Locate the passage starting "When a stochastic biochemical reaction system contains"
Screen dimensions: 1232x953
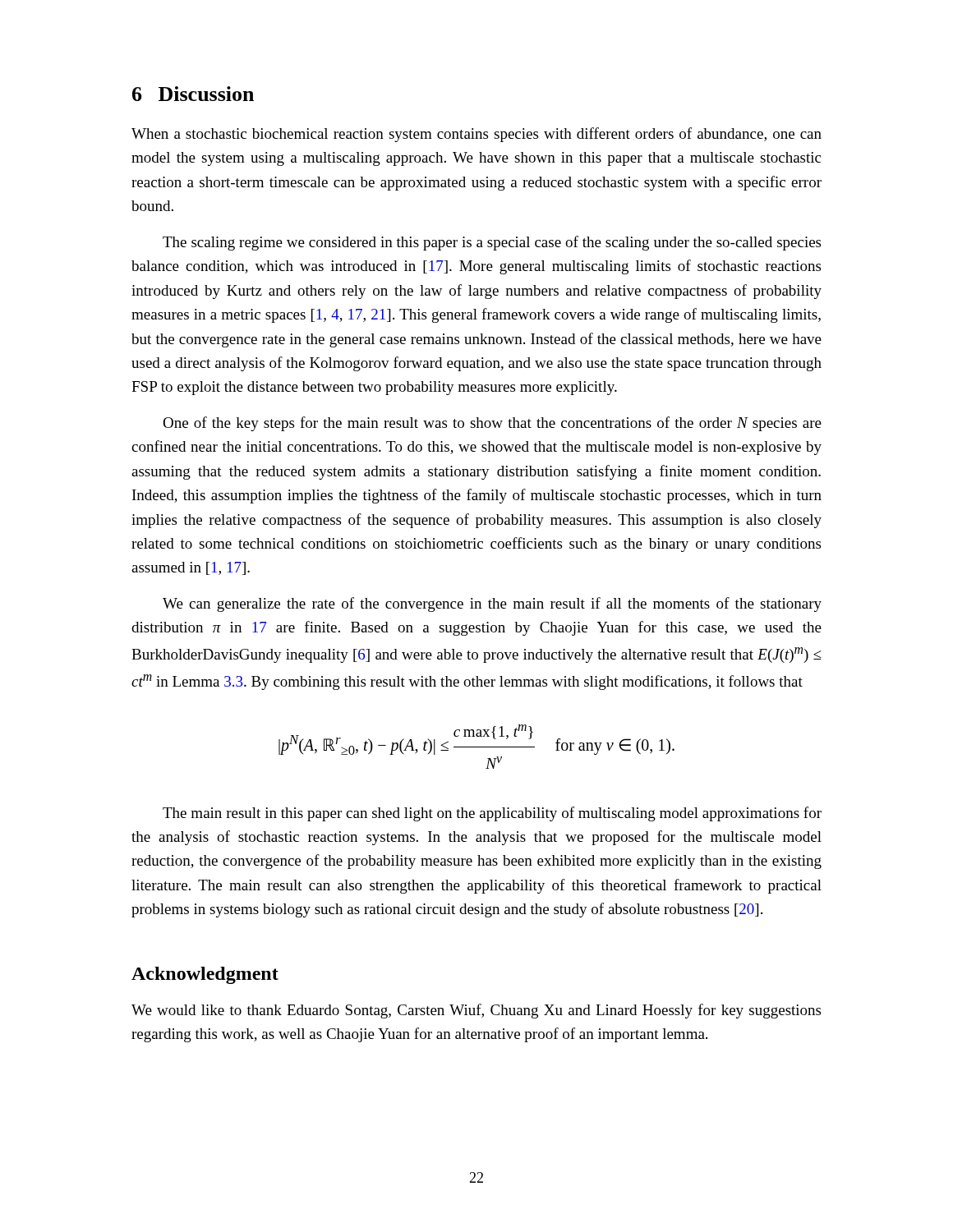(x=476, y=170)
